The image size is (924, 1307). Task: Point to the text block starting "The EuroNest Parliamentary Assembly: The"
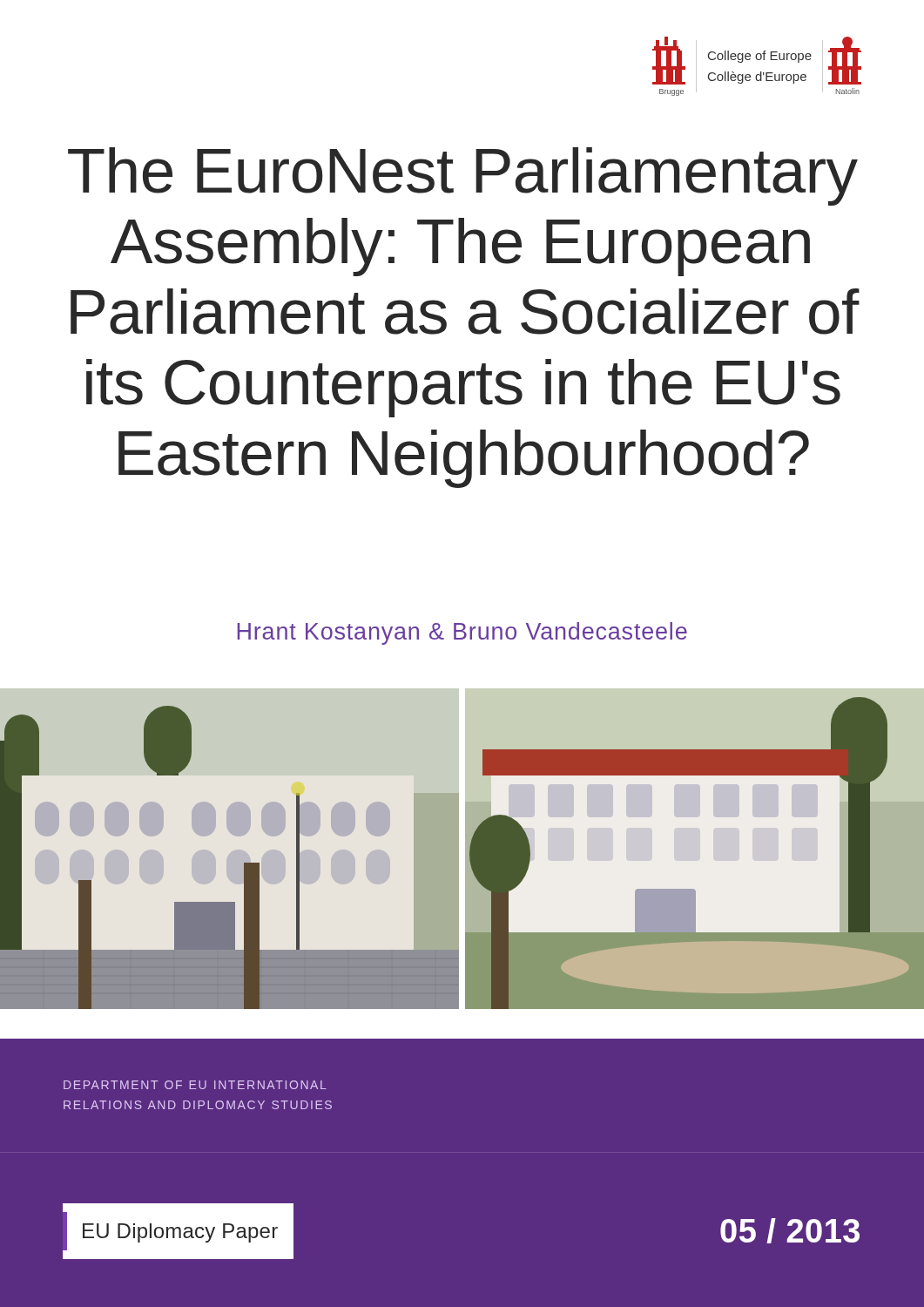462,312
